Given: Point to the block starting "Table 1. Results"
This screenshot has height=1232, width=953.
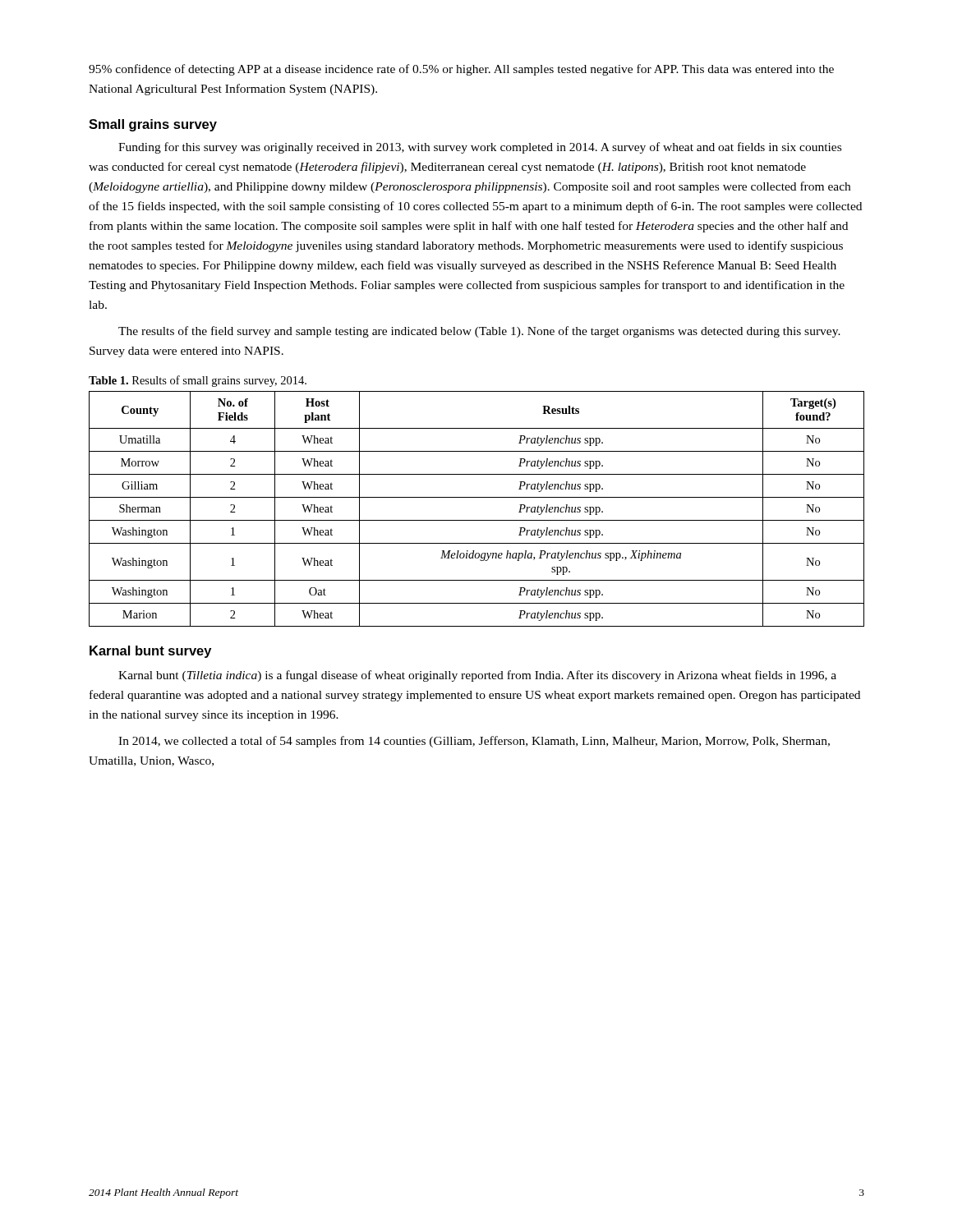Looking at the screenshot, I should pos(198,380).
